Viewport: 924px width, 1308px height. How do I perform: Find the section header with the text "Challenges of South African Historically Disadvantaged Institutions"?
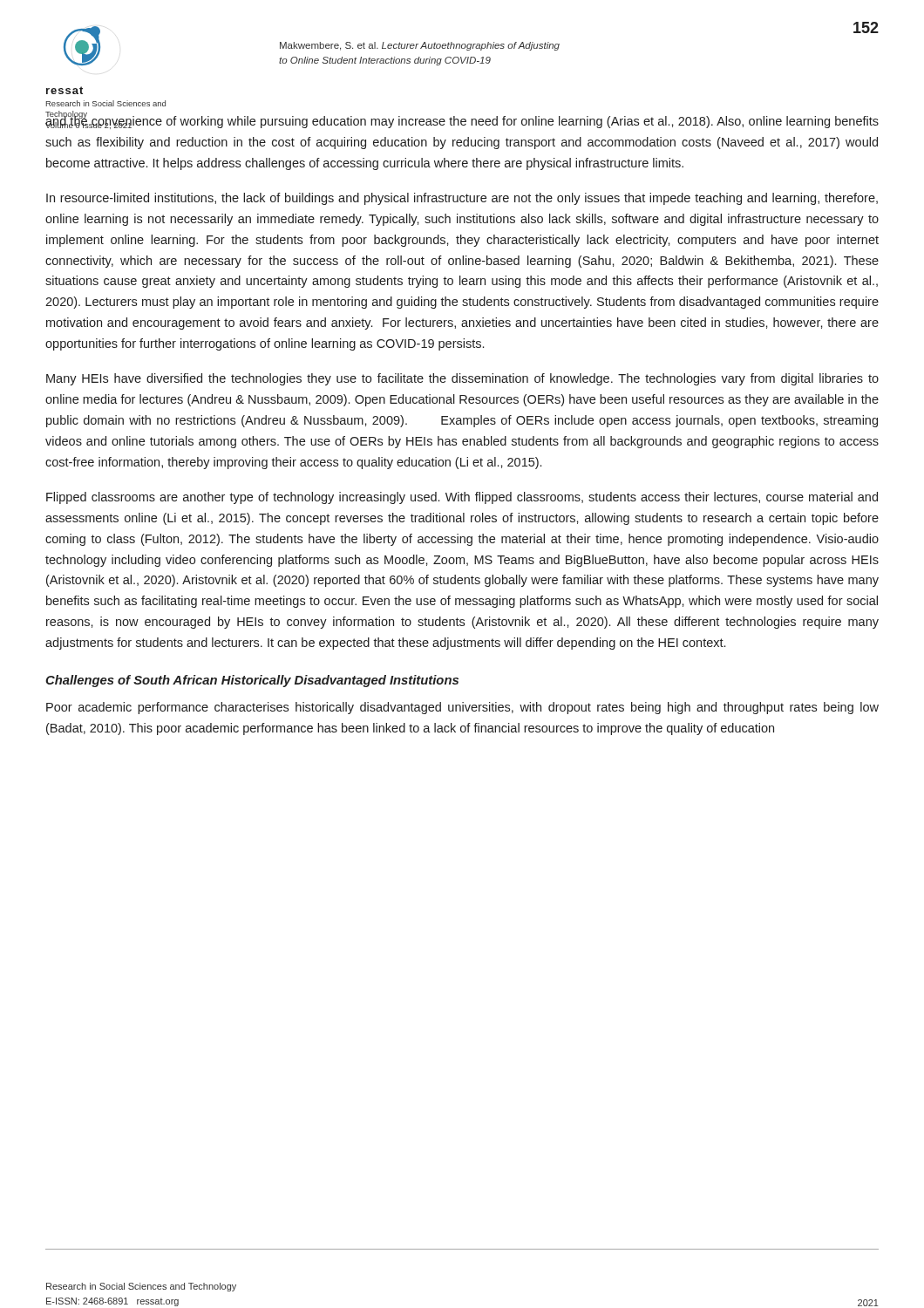(x=252, y=680)
